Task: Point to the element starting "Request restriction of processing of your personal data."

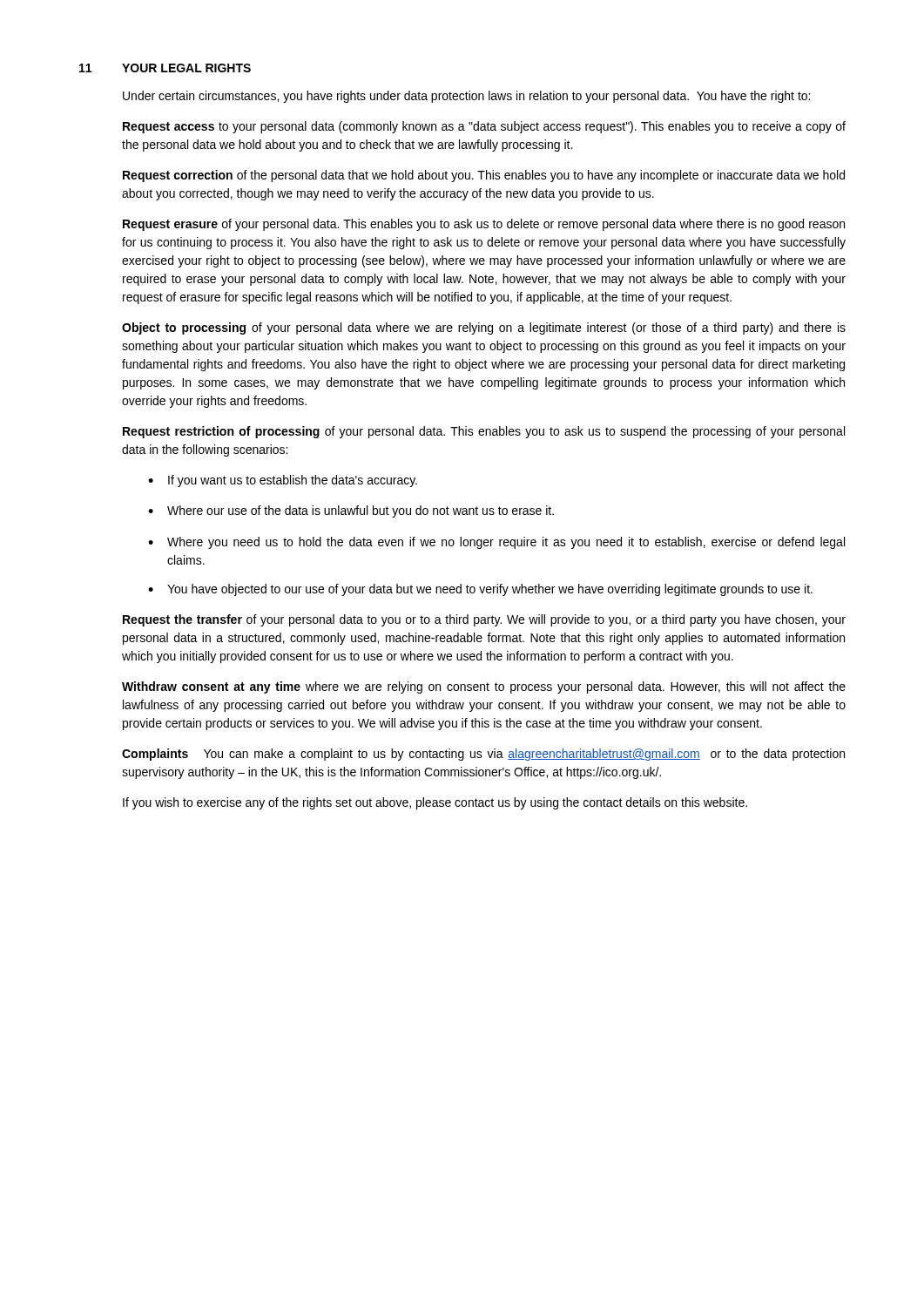Action: tap(484, 440)
